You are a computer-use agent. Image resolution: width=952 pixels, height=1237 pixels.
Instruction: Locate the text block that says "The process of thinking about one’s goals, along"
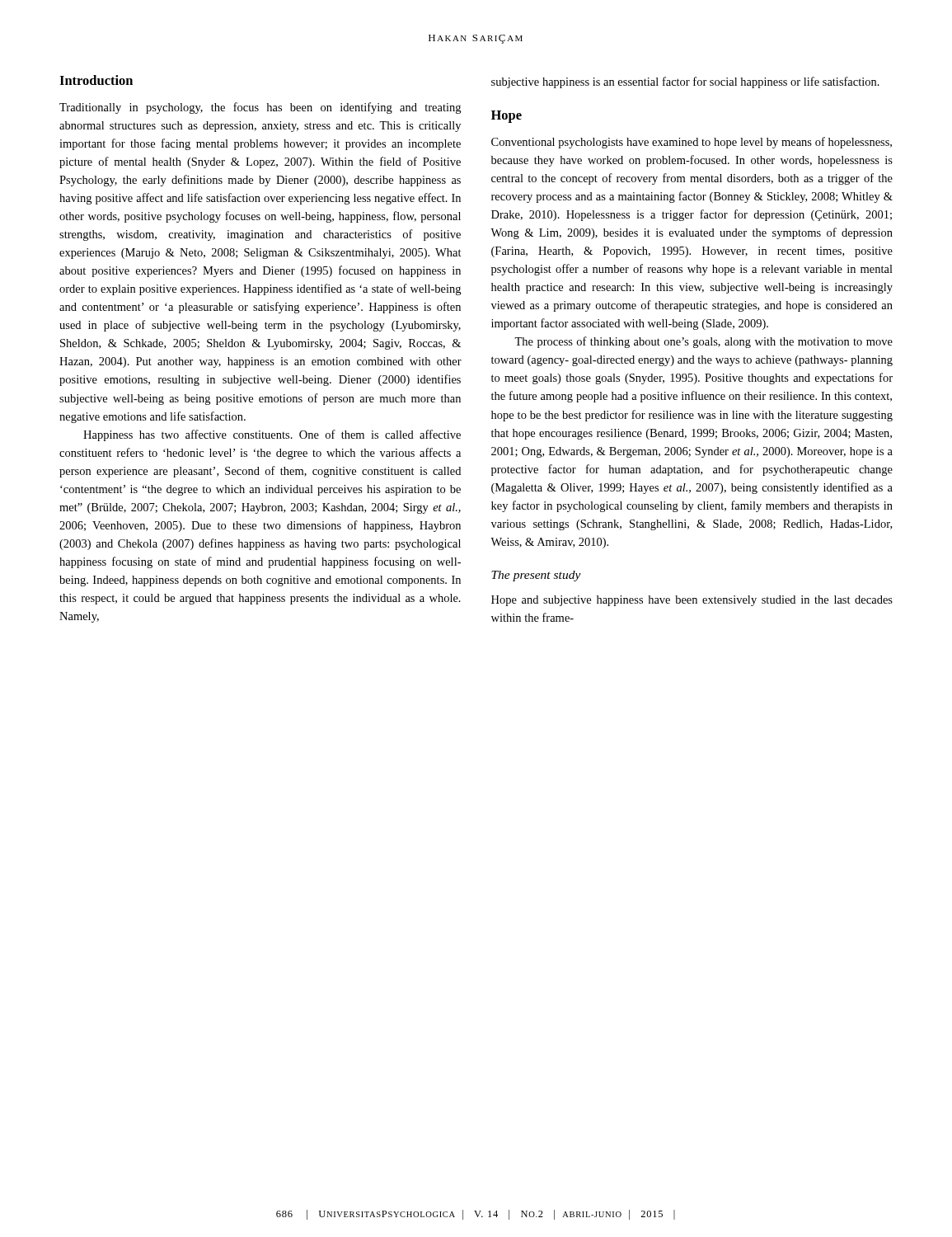(x=692, y=442)
